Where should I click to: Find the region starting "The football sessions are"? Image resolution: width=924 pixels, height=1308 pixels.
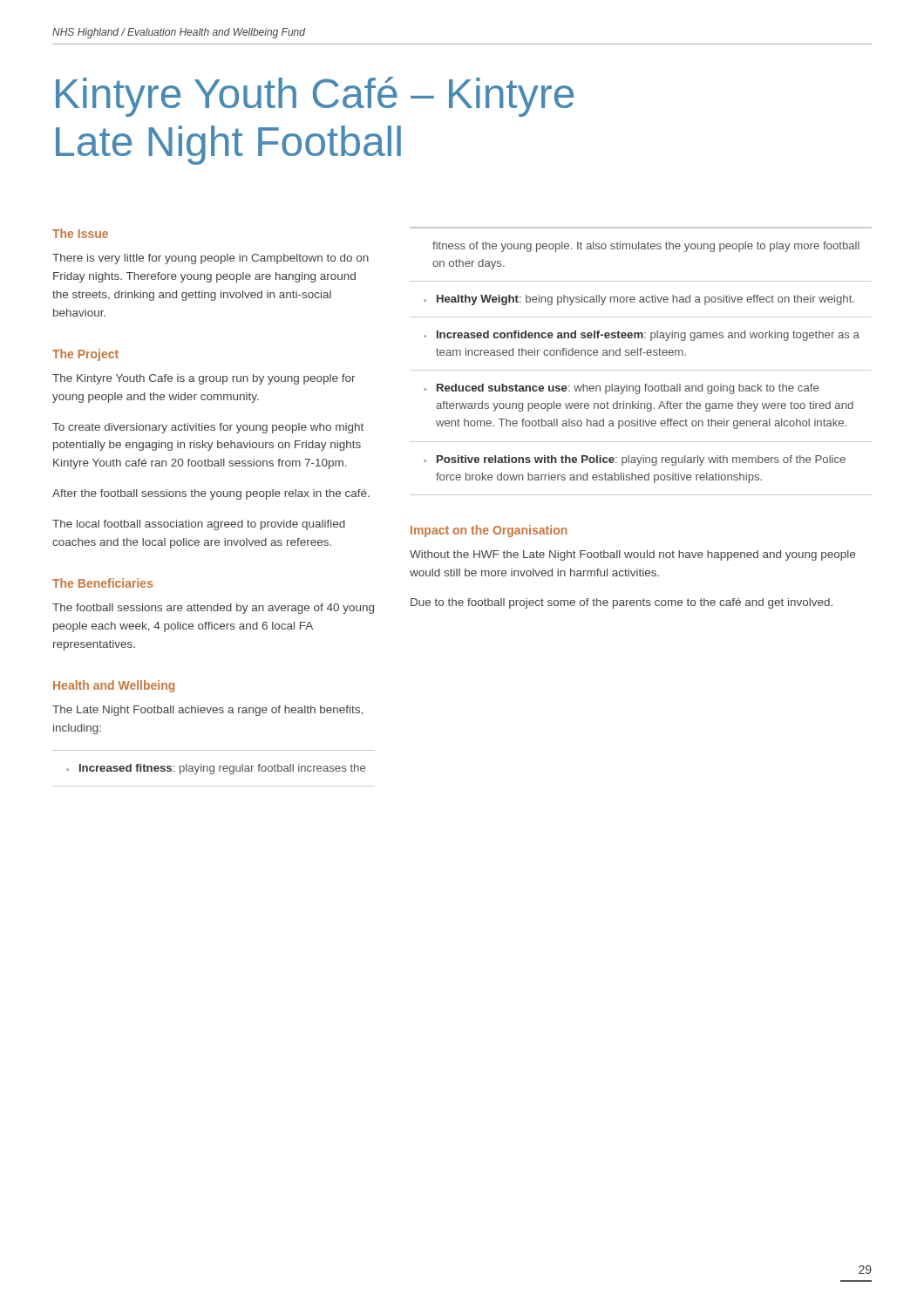pos(214,626)
